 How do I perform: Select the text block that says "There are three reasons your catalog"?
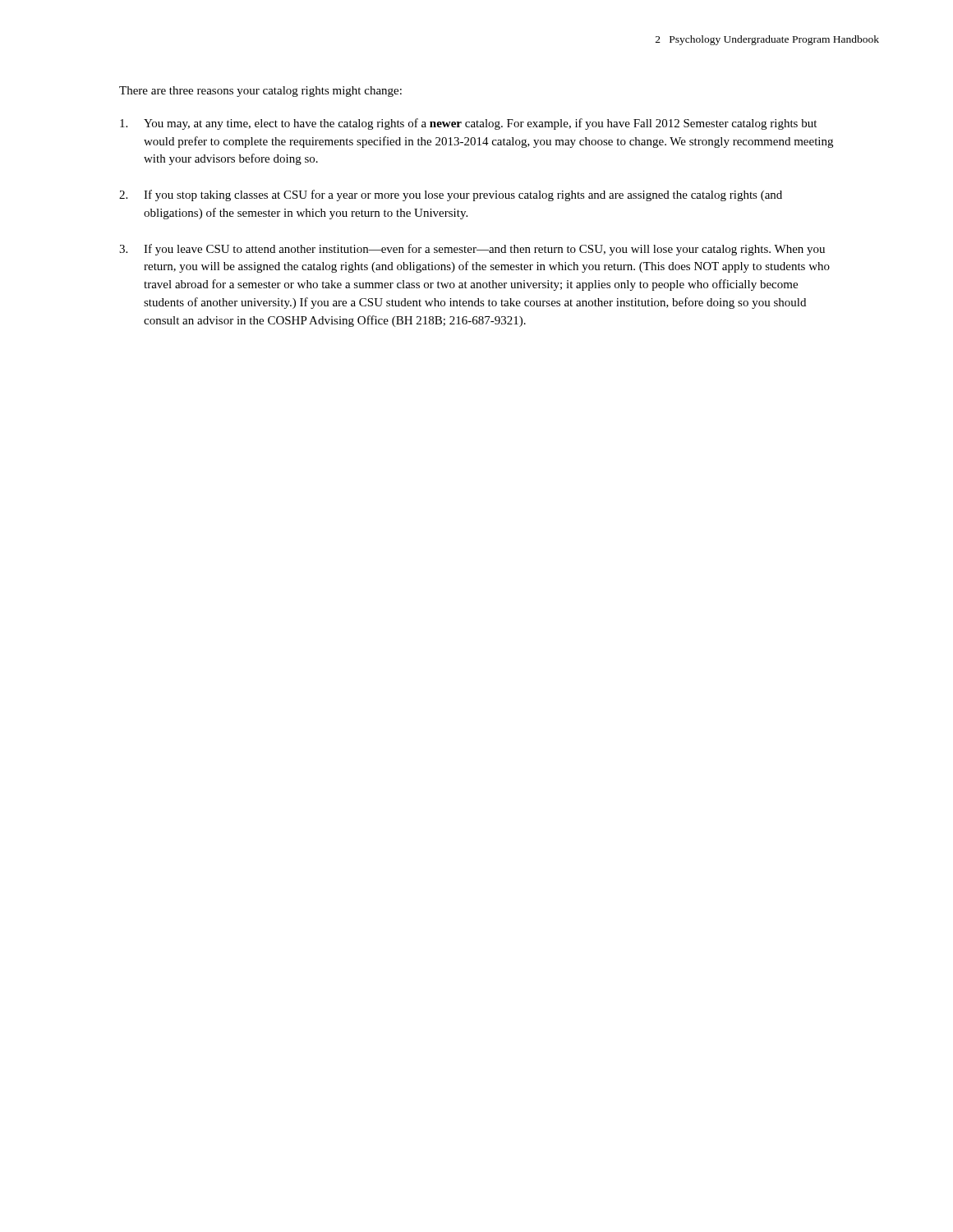pos(261,90)
